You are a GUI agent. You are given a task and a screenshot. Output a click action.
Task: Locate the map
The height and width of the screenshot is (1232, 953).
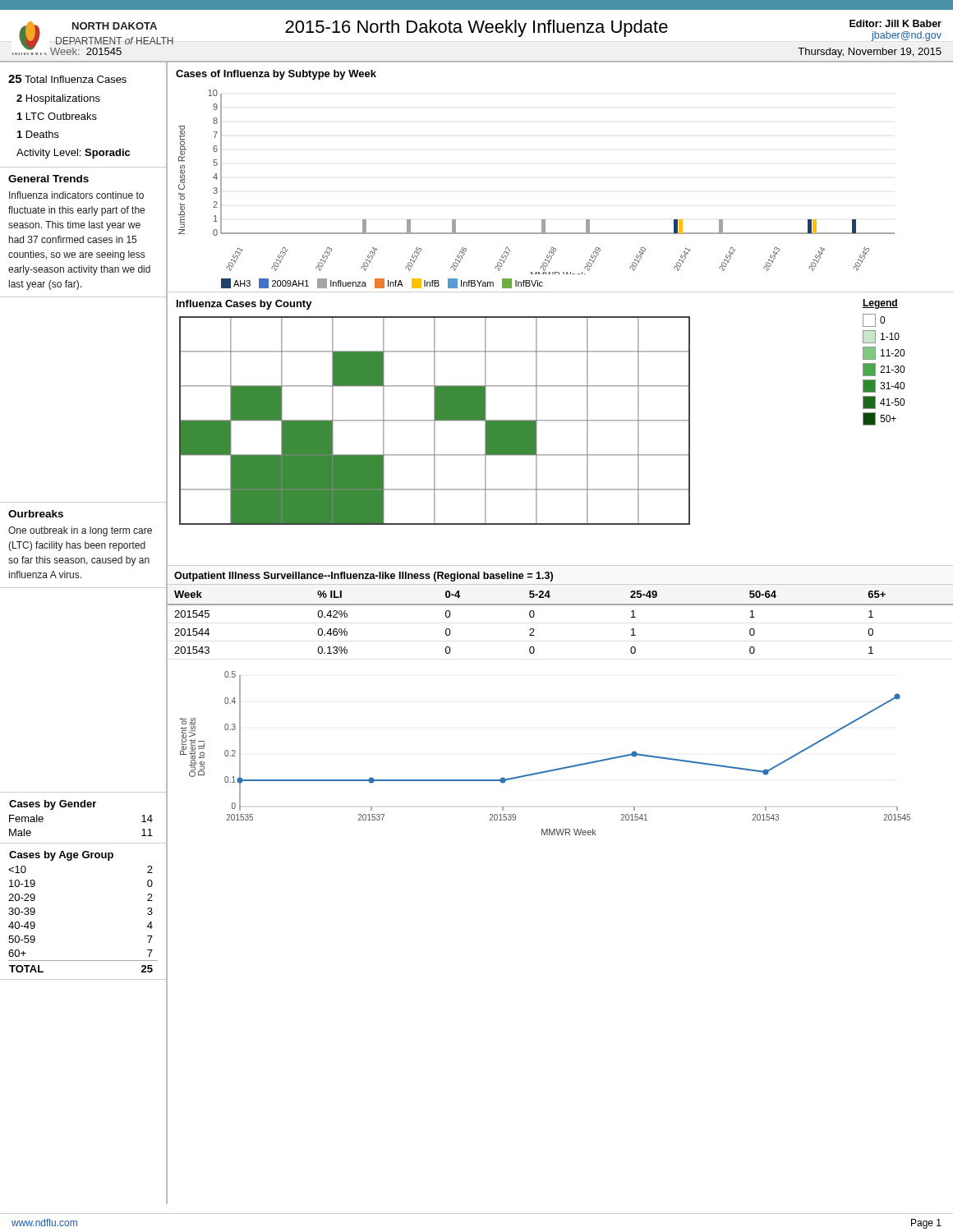coord(516,437)
